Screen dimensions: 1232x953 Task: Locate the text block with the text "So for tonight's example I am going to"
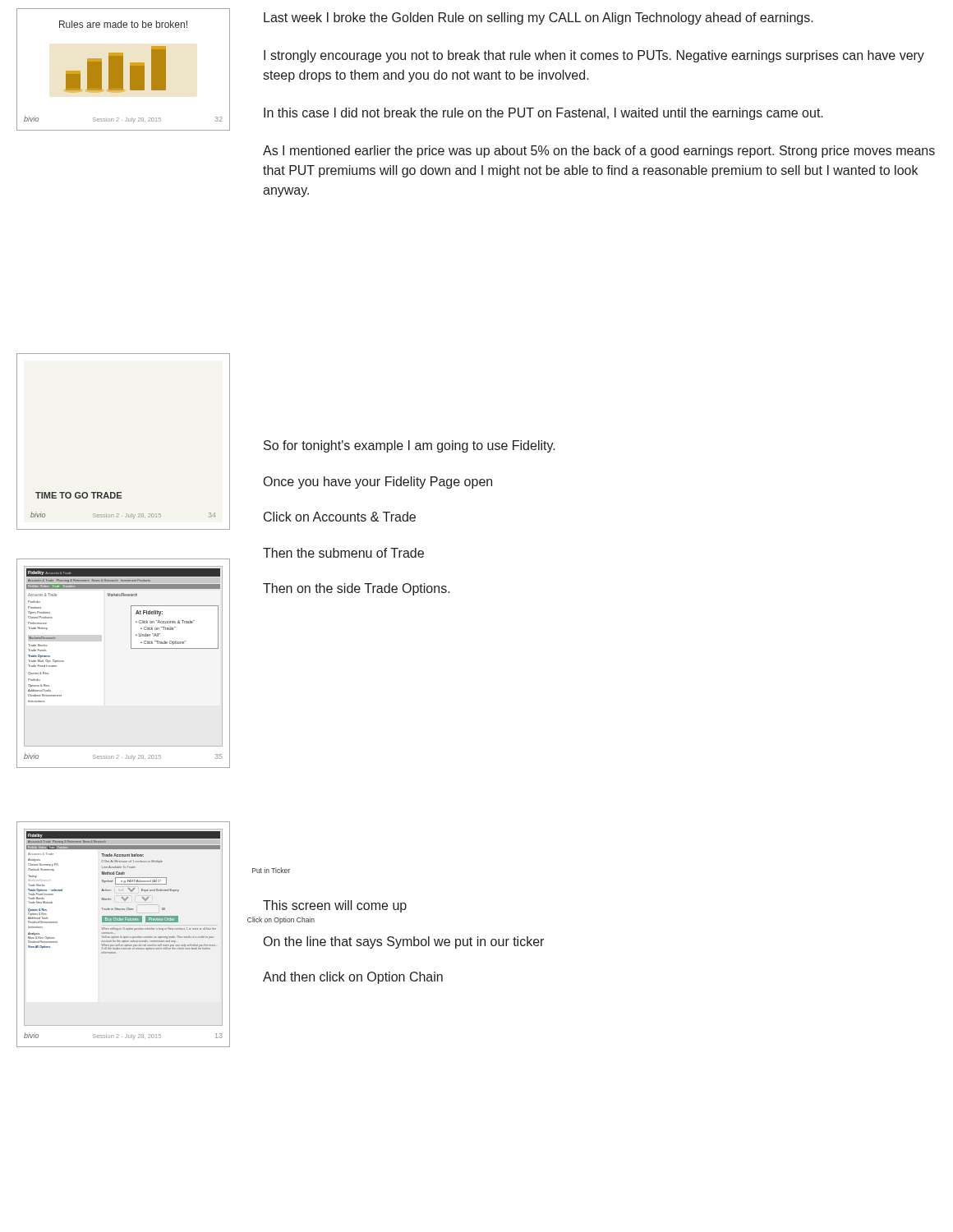click(409, 446)
